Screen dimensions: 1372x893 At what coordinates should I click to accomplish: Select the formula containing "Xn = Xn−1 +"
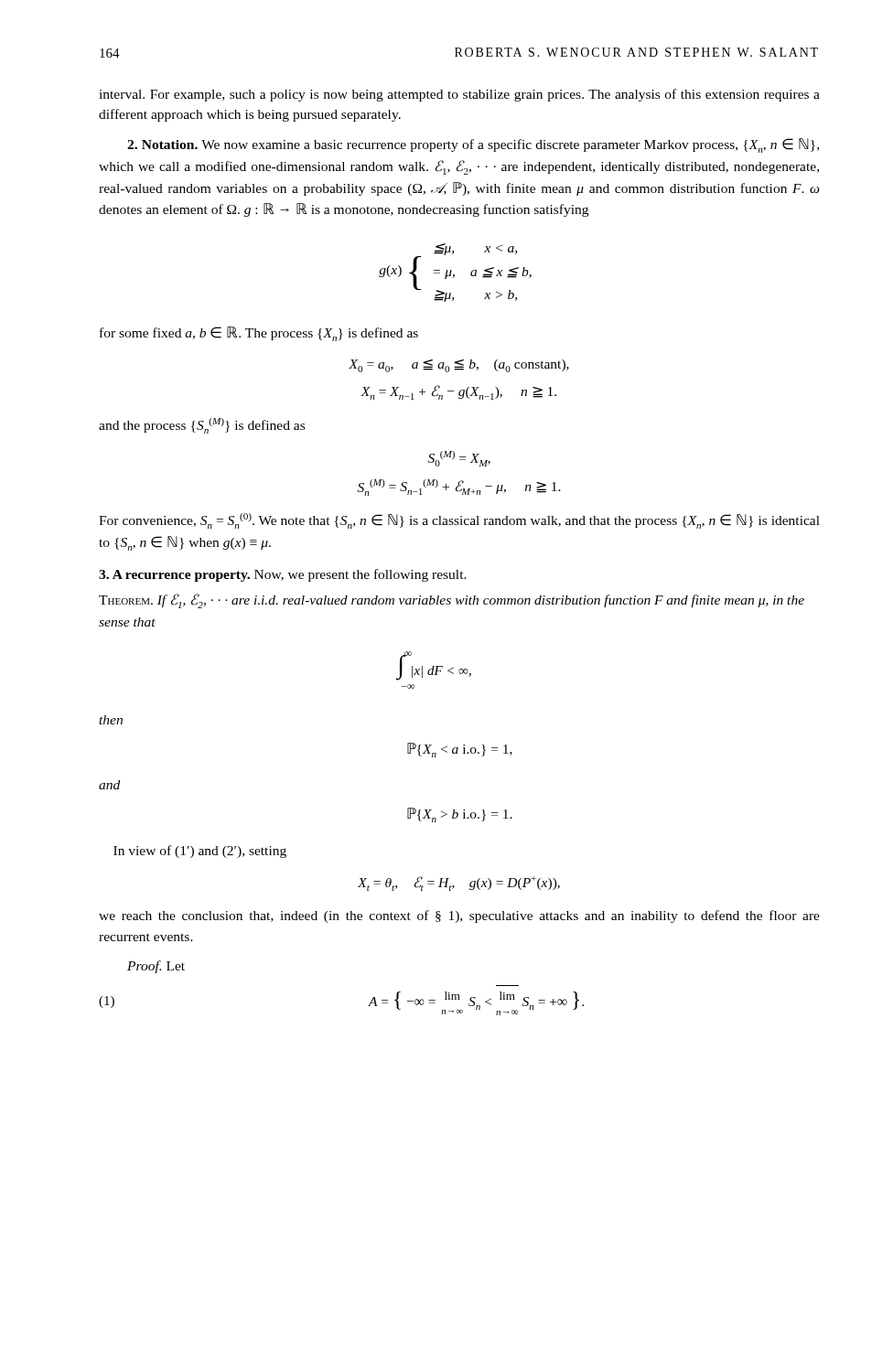tap(459, 393)
